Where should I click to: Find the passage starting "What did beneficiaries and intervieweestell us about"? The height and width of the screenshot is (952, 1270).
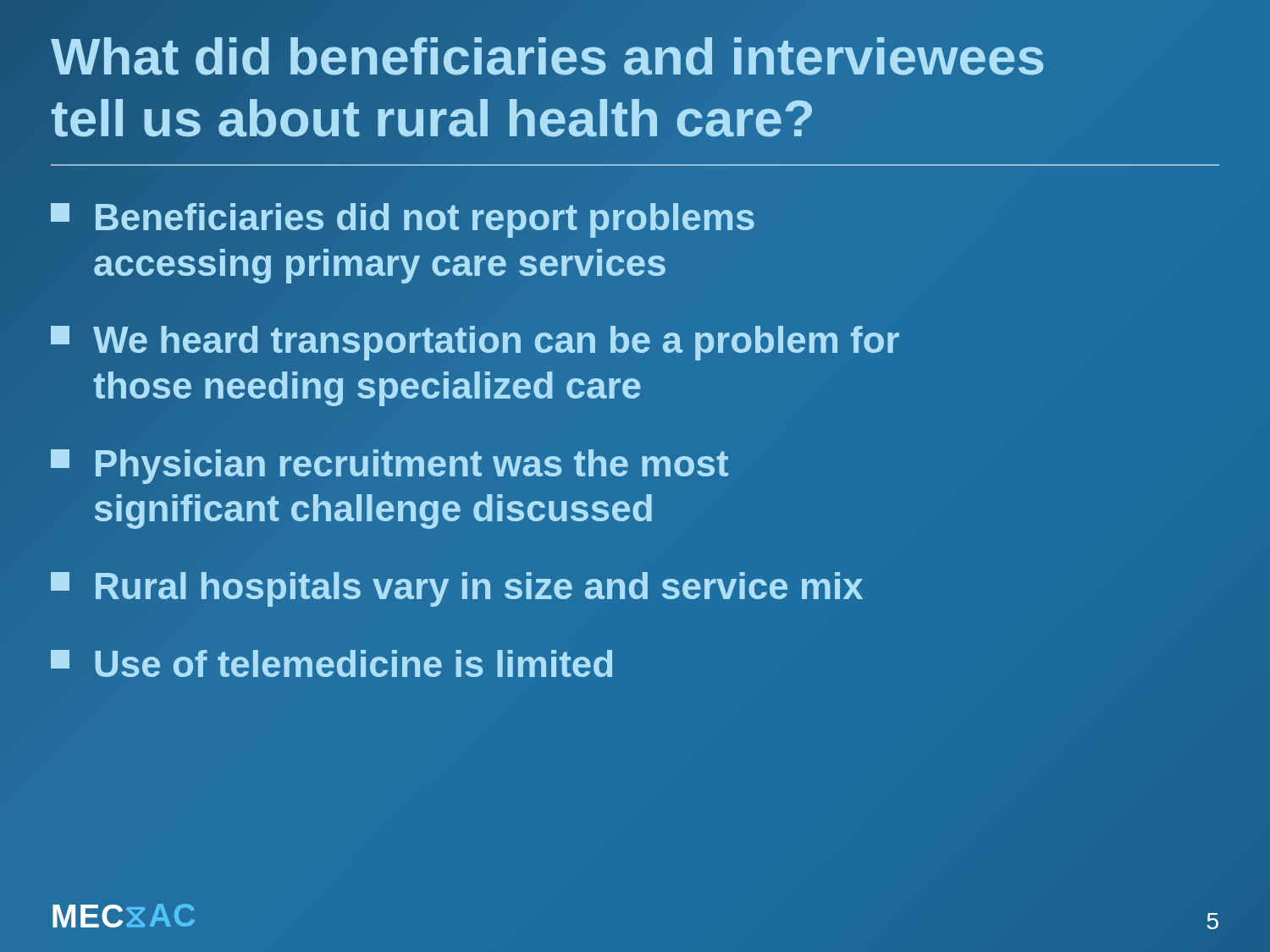(x=635, y=87)
